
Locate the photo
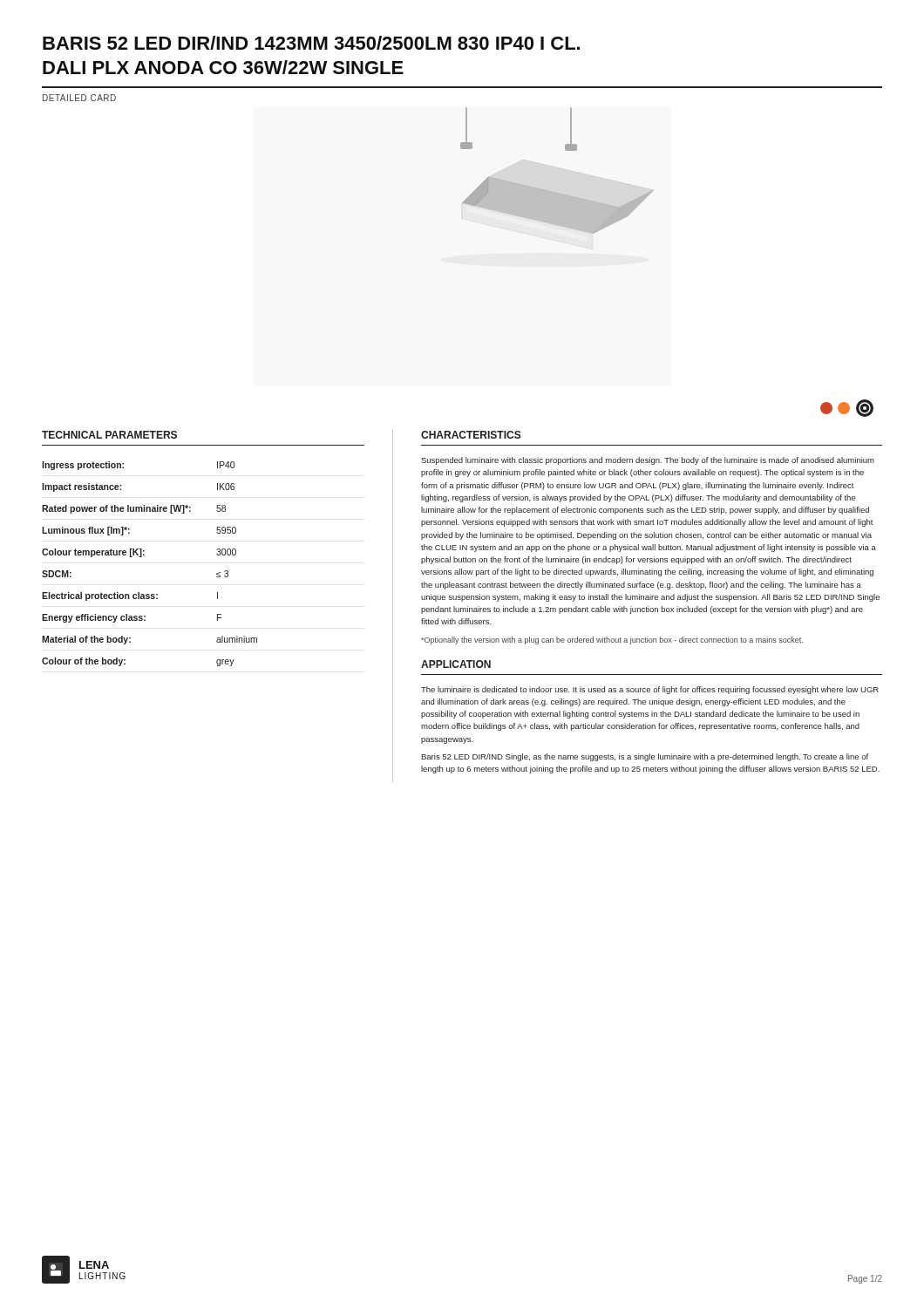pyautogui.click(x=462, y=247)
